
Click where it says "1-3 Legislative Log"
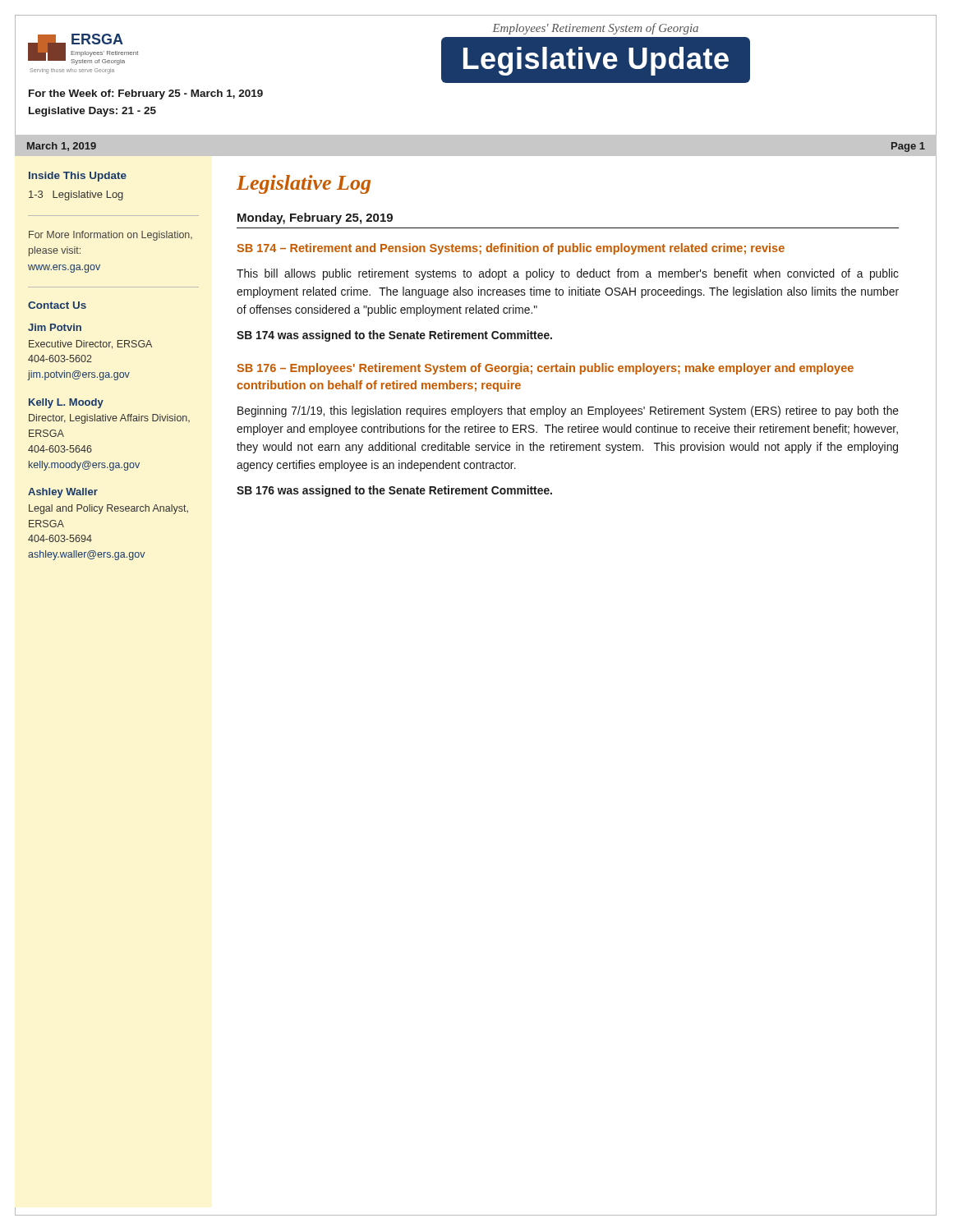point(76,194)
